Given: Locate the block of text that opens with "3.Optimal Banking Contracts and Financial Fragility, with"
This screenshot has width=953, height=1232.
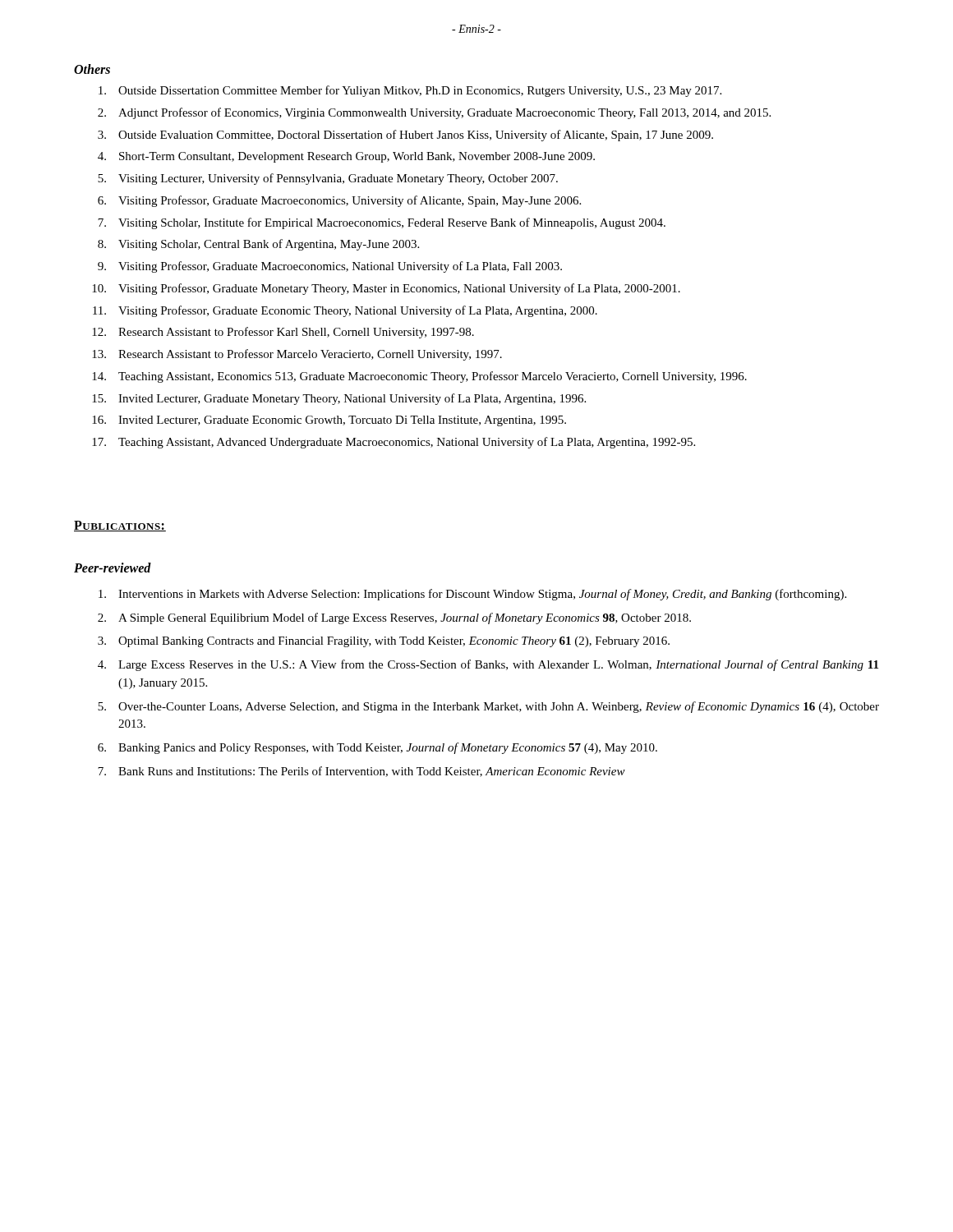Looking at the screenshot, I should (x=476, y=642).
